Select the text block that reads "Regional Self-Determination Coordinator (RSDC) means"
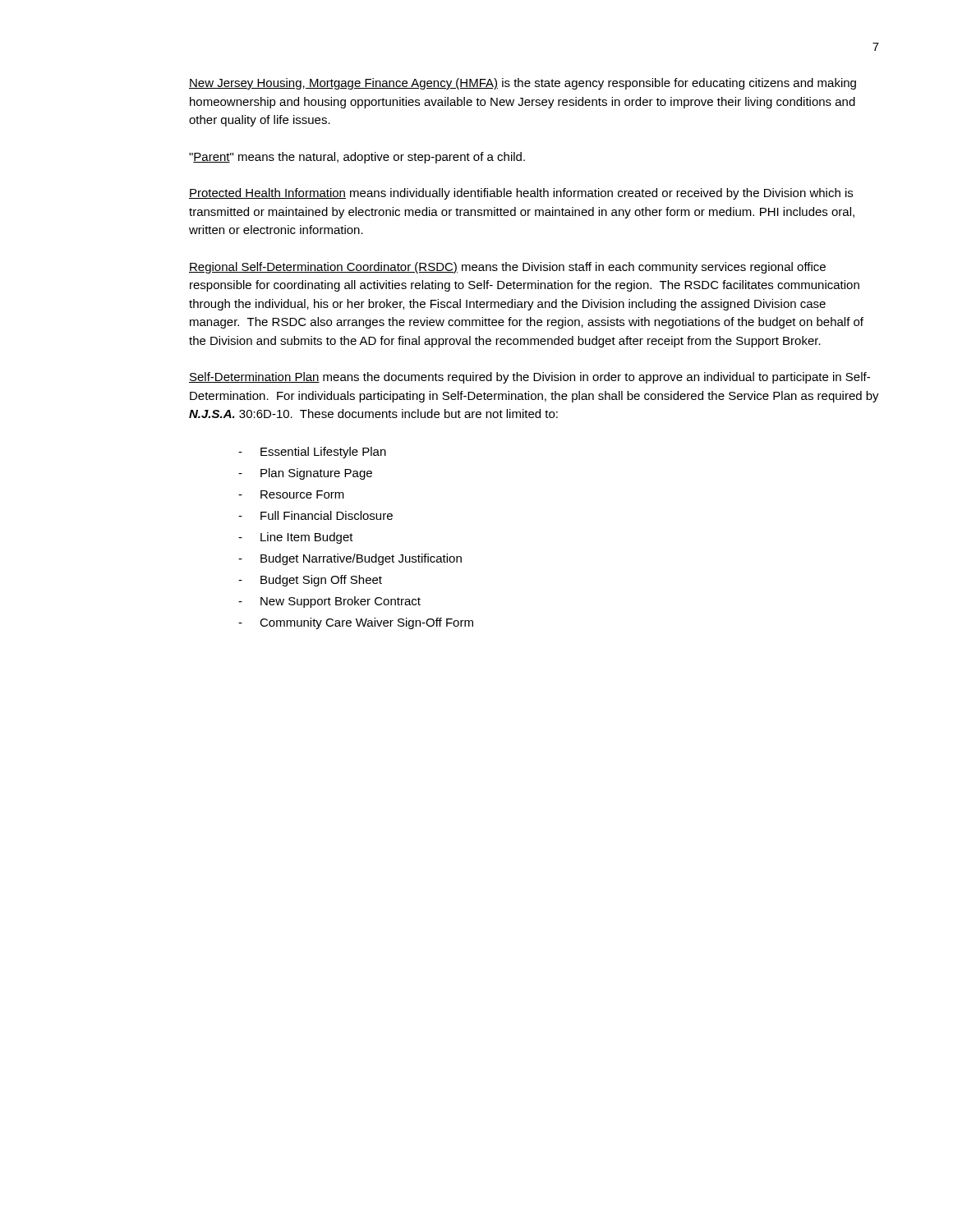 tap(526, 303)
